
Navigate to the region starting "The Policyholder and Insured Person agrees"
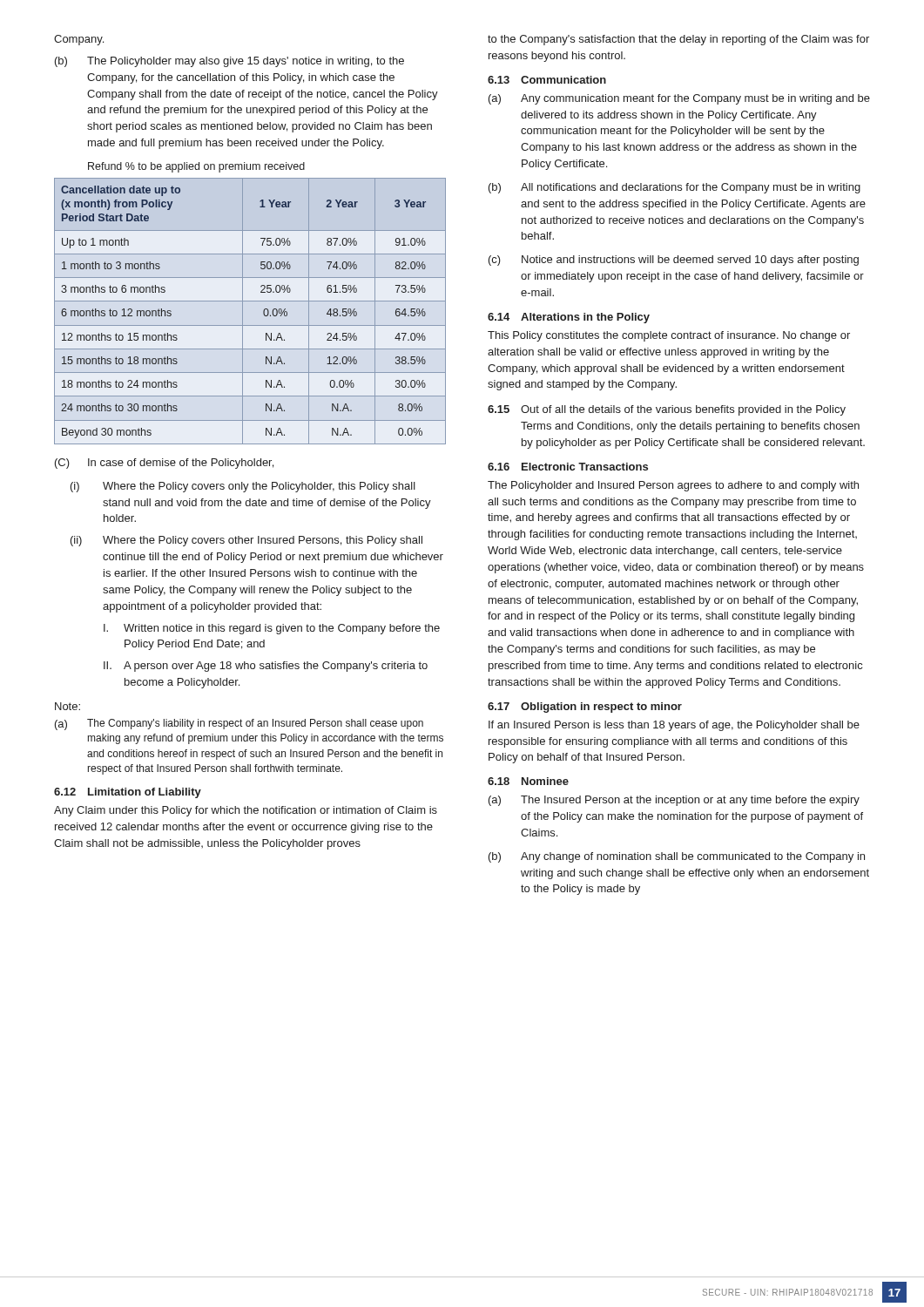click(x=676, y=583)
